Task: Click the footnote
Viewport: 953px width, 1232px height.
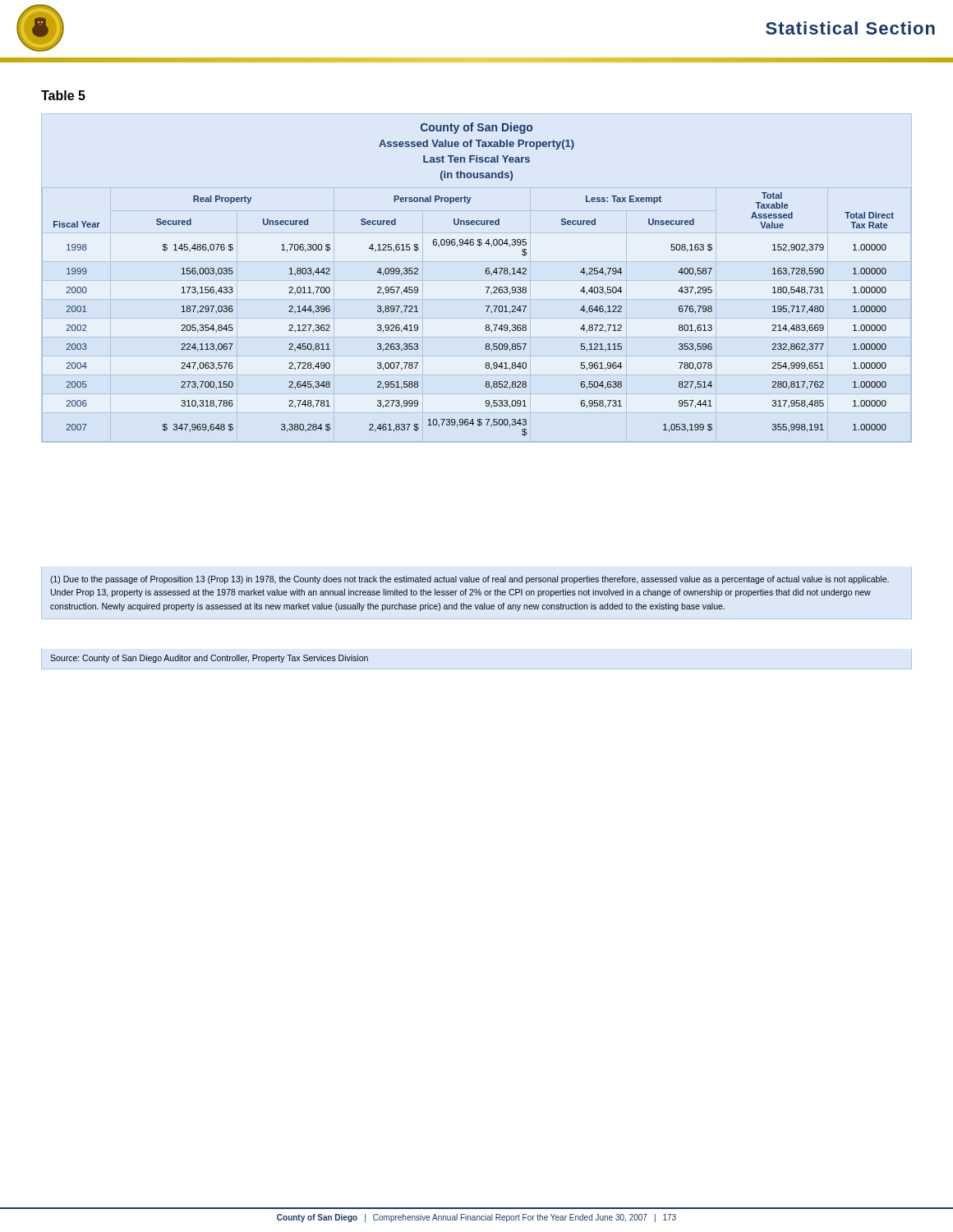Action: 470,592
